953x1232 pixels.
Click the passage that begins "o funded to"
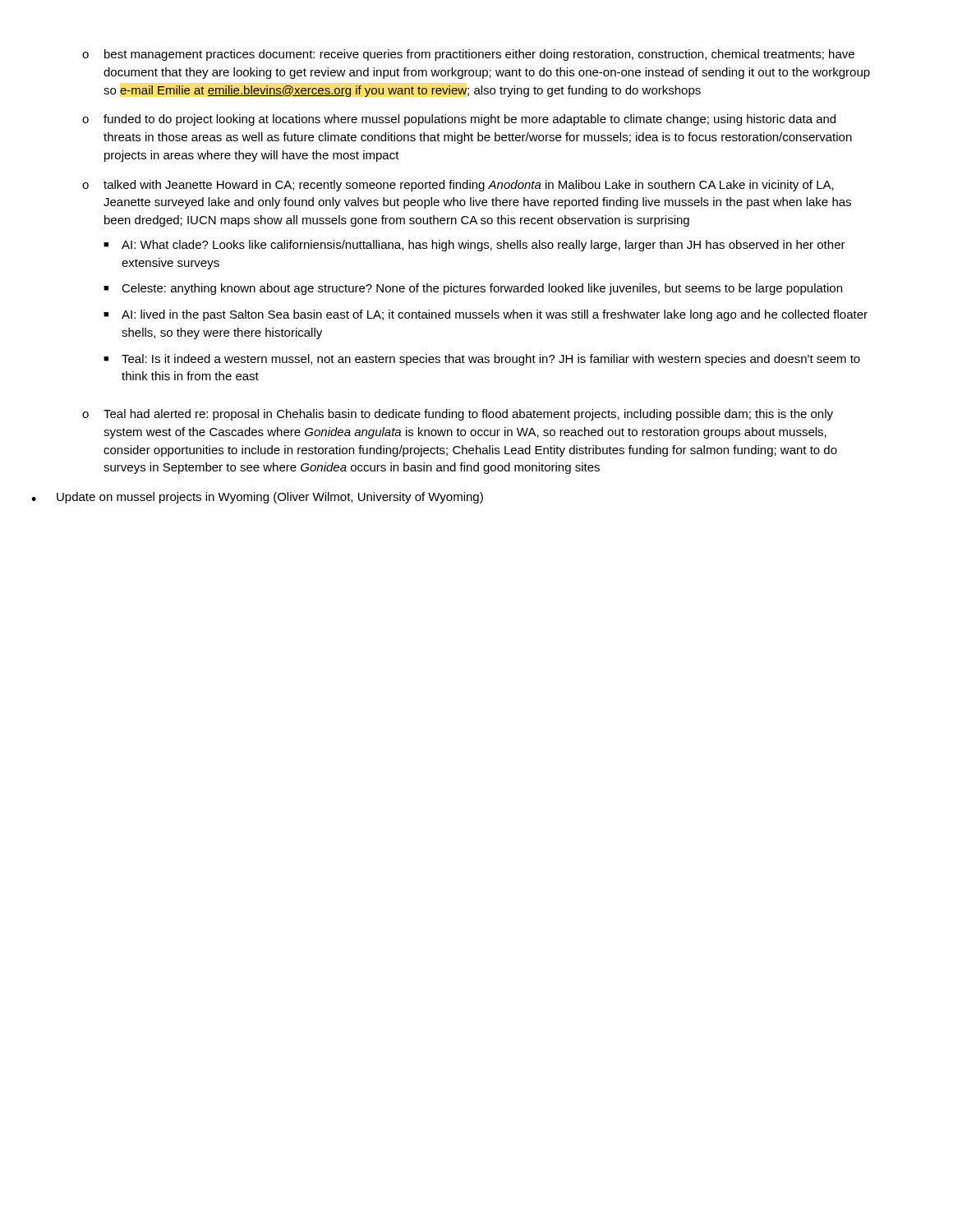[476, 137]
